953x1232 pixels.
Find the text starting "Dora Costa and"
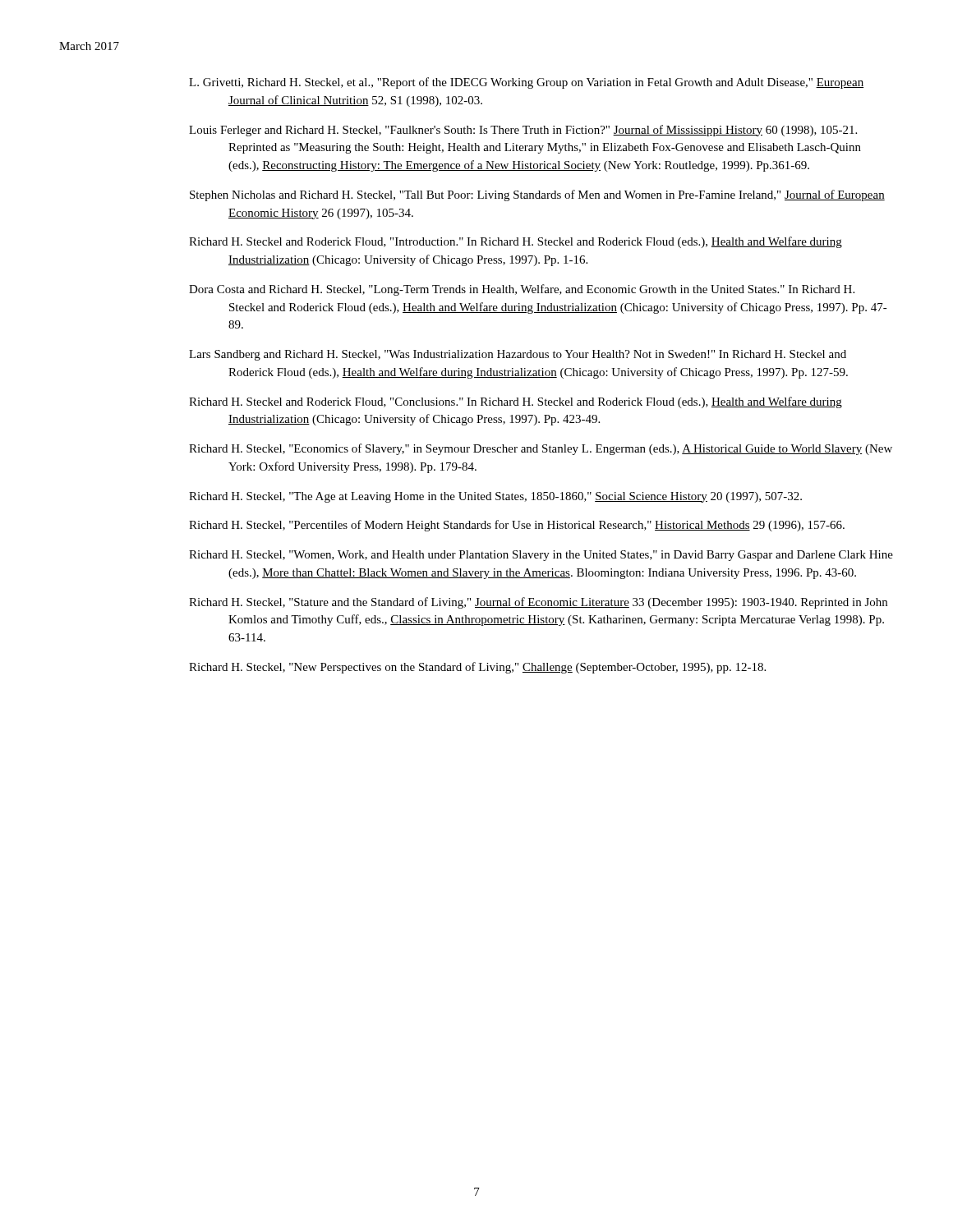(x=538, y=307)
